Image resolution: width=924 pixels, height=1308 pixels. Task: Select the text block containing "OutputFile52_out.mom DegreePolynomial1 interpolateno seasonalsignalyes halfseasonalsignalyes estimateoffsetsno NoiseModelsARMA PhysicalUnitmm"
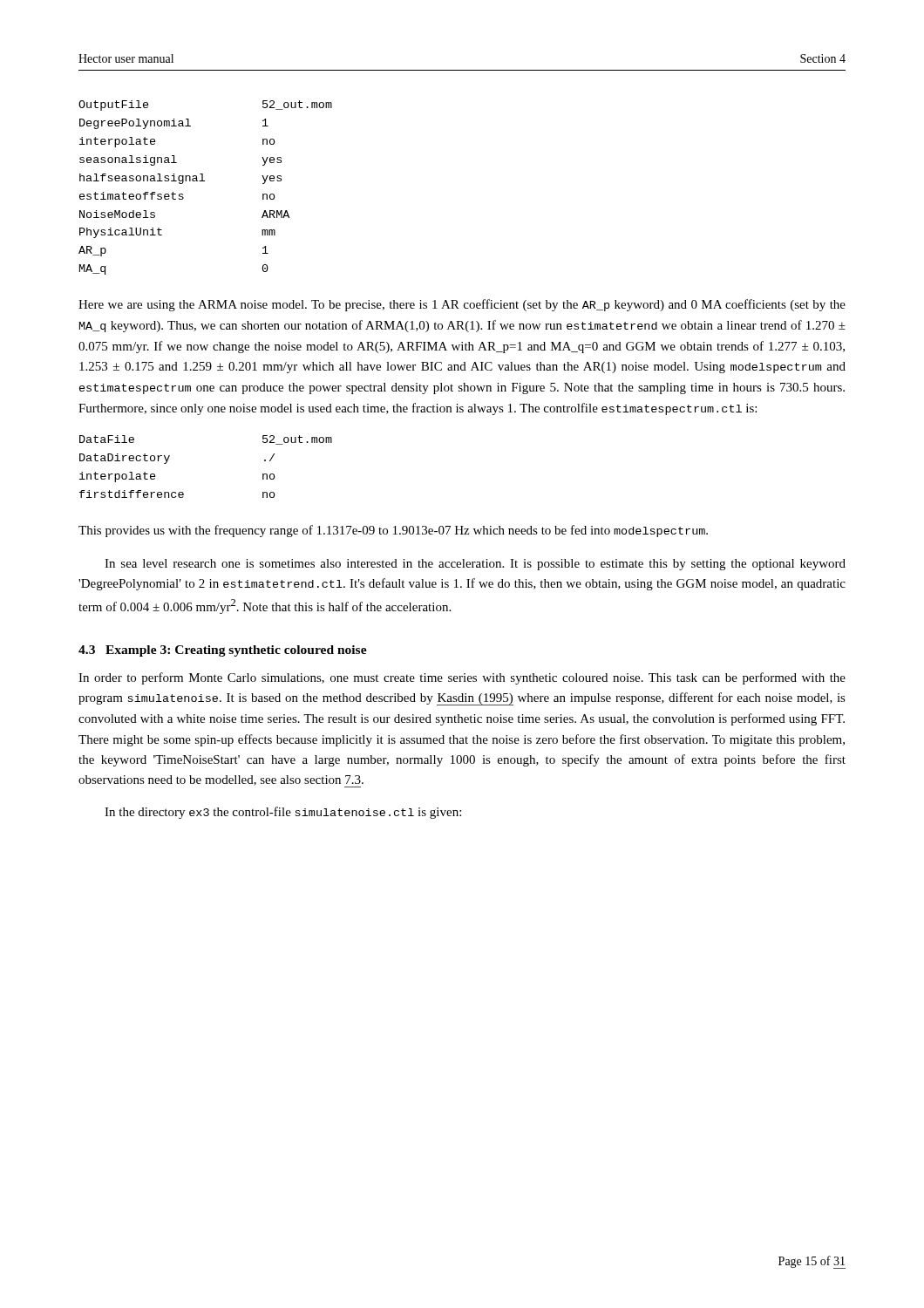pos(205,188)
